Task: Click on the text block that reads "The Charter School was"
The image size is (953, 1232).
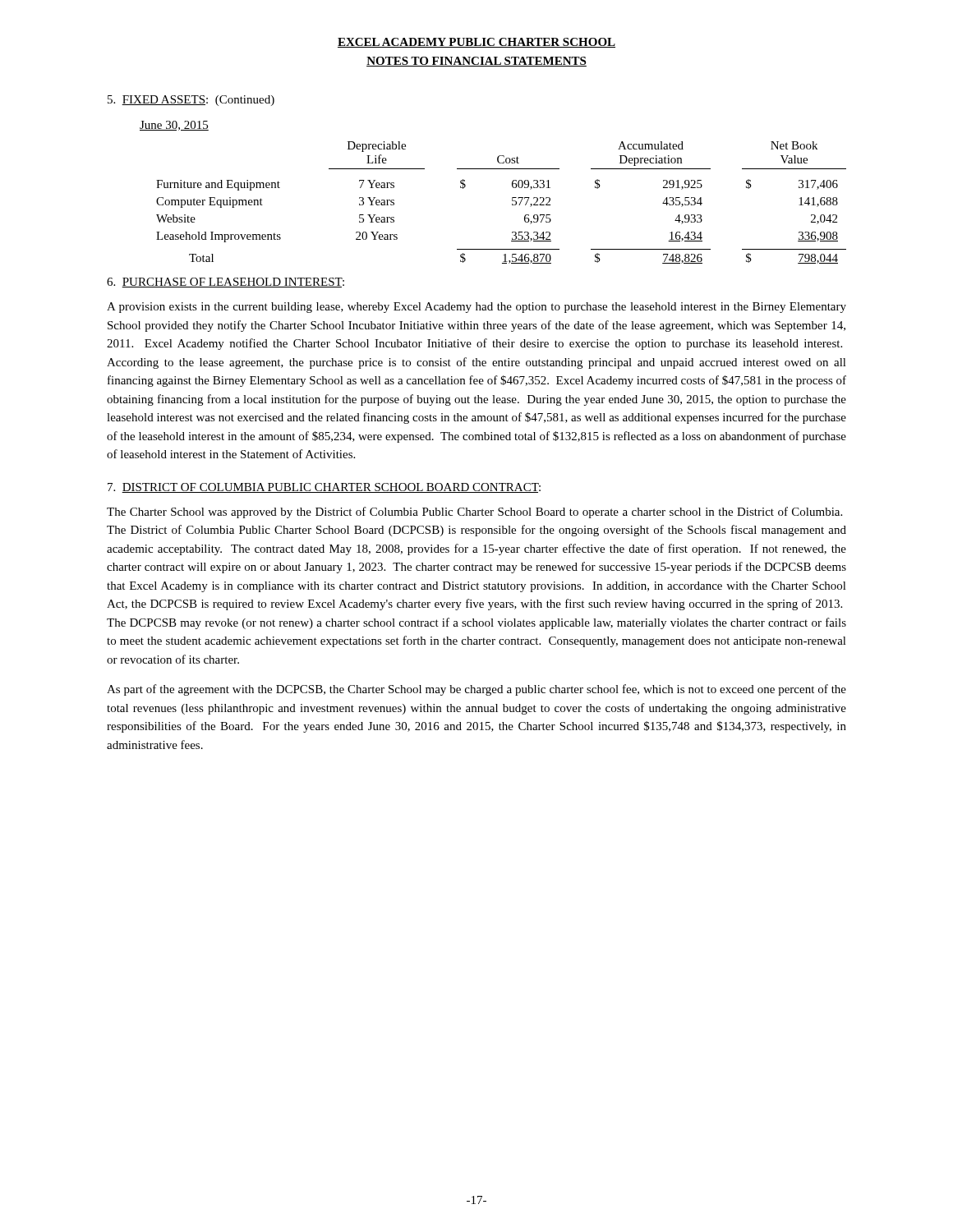Action: 476,585
